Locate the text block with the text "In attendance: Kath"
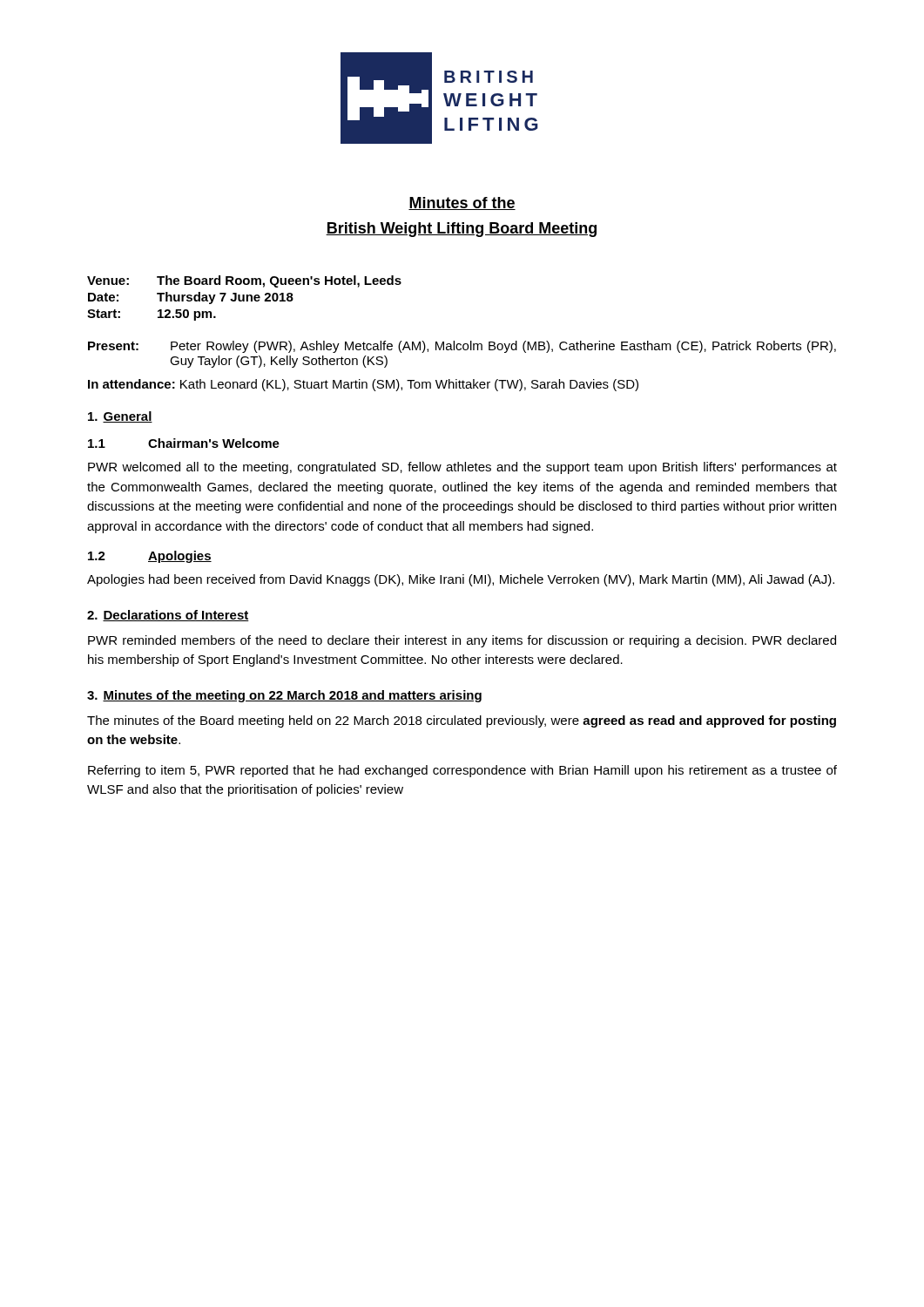 (363, 384)
